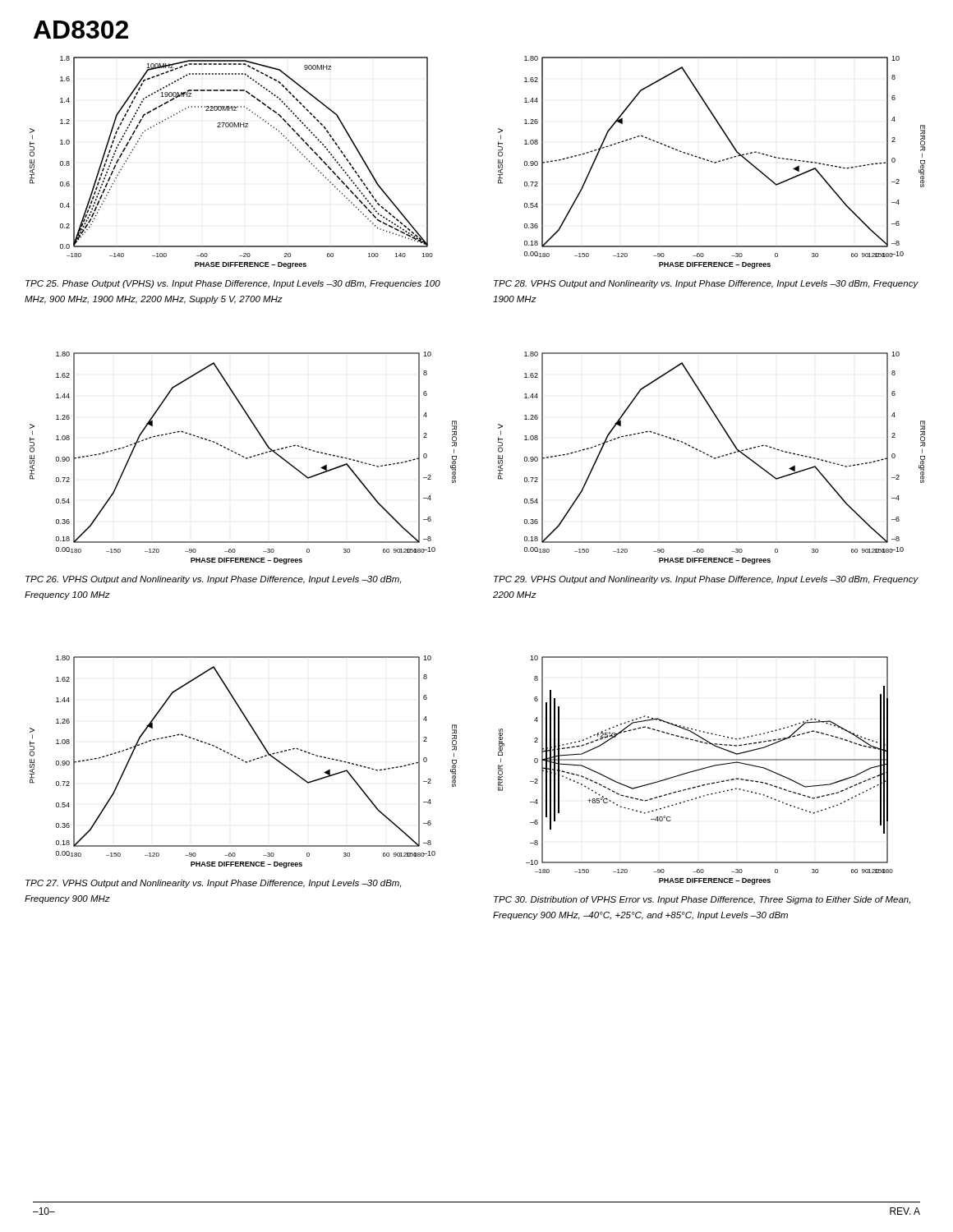Click on the block starting "TPC 30. Distribution of VPHS Error vs. Input"
The image size is (953, 1232).
coord(702,907)
